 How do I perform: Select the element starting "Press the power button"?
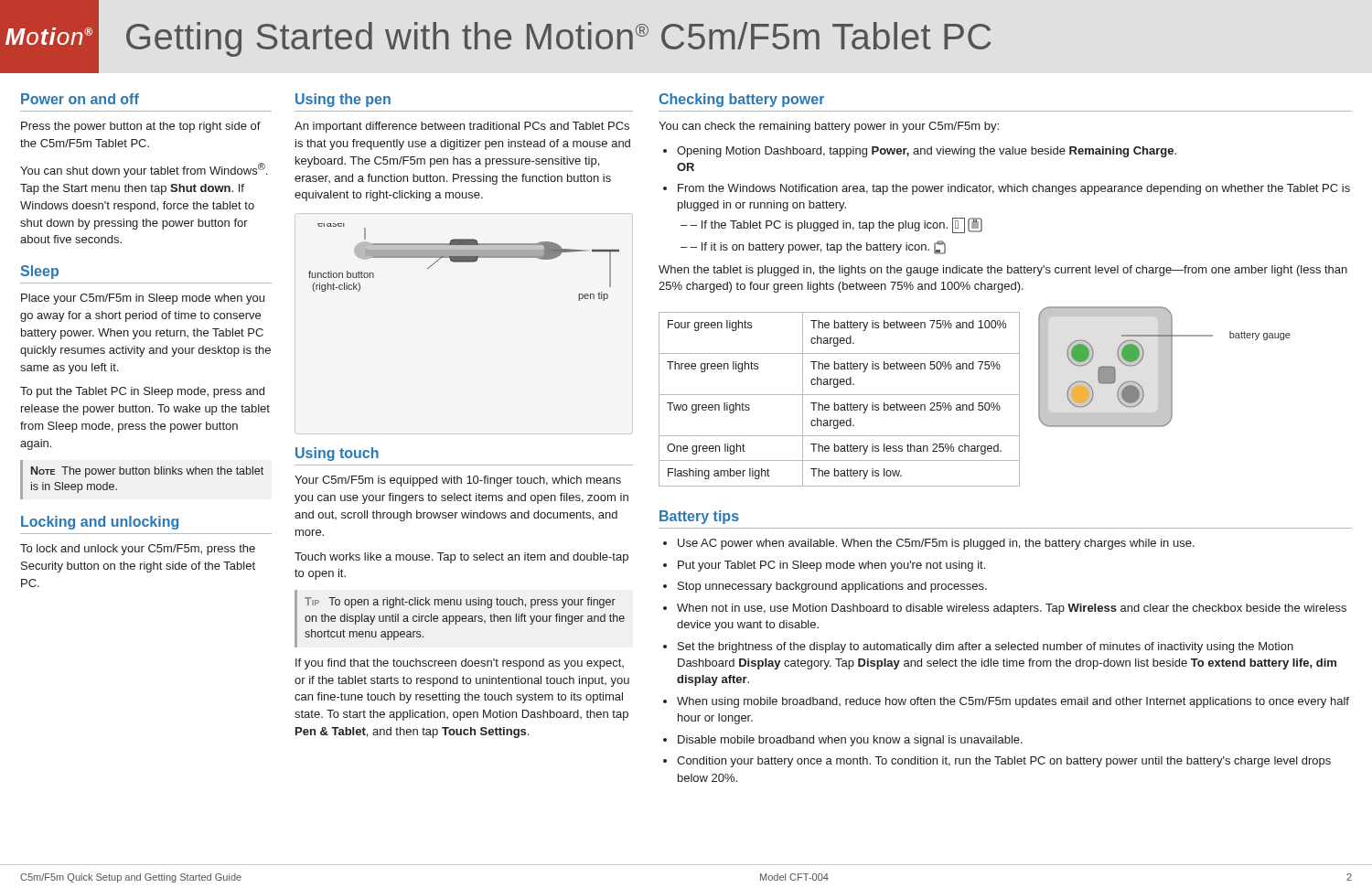[x=146, y=135]
